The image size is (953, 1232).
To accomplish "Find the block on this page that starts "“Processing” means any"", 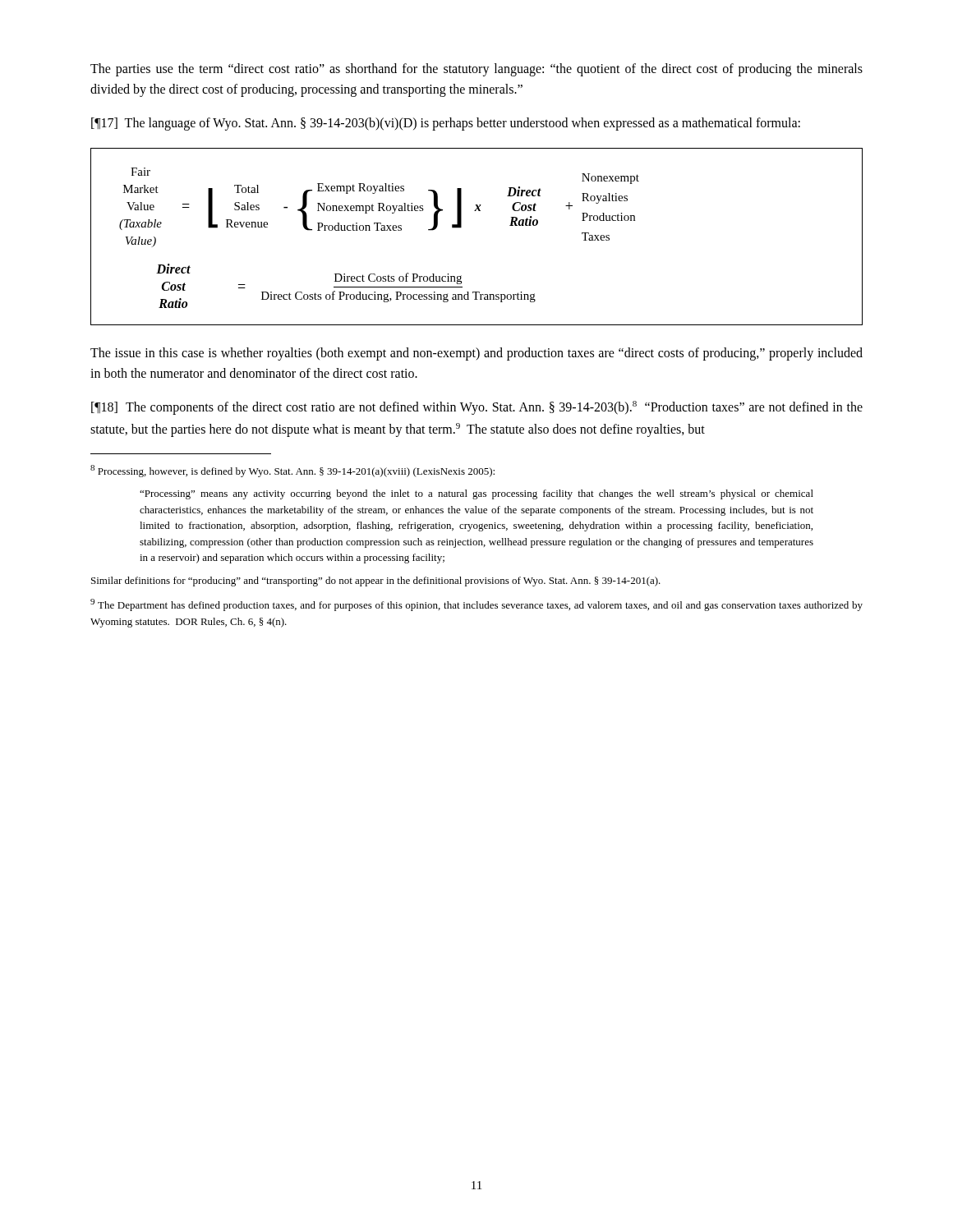I will click(476, 526).
